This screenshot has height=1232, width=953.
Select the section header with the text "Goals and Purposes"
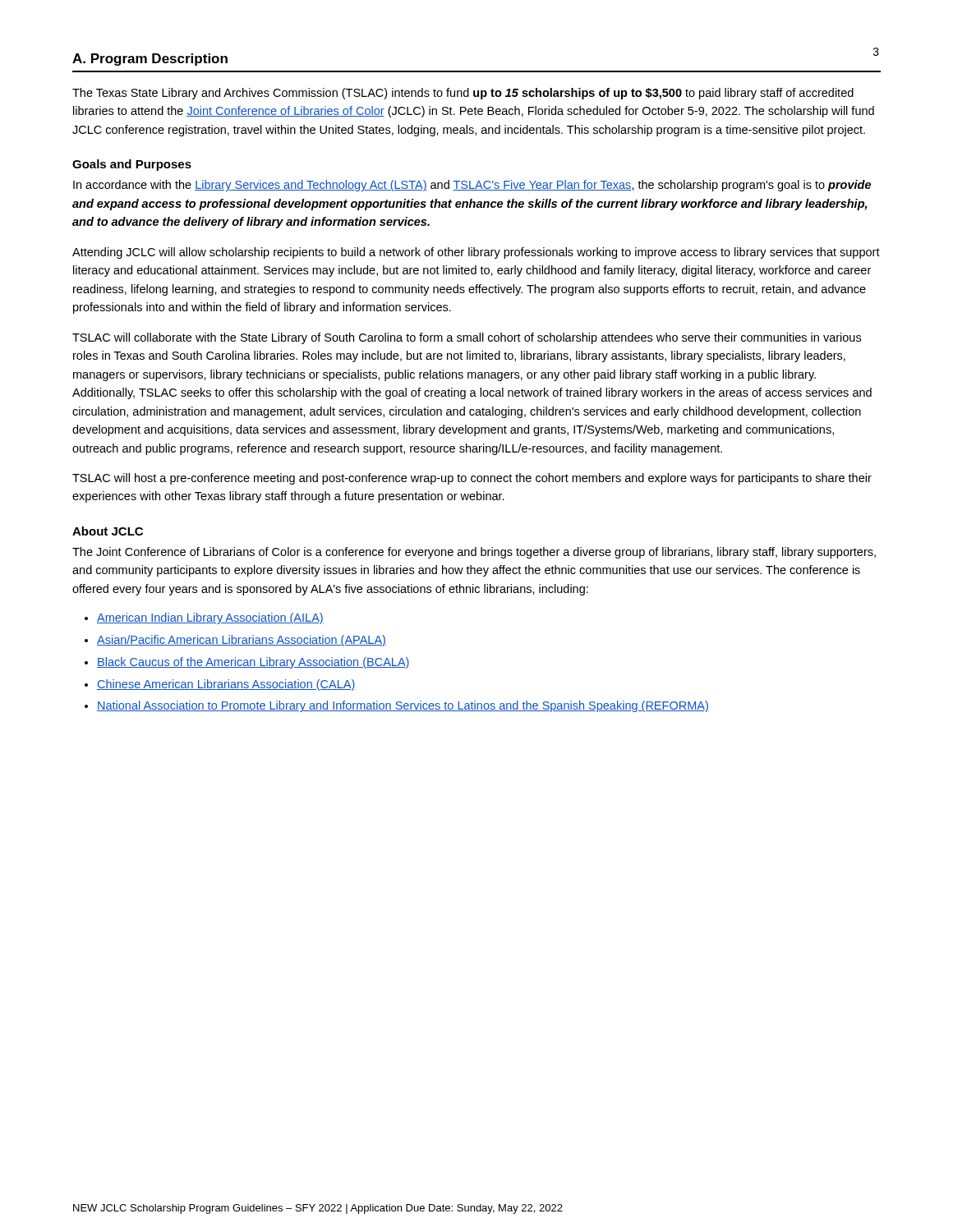click(132, 164)
